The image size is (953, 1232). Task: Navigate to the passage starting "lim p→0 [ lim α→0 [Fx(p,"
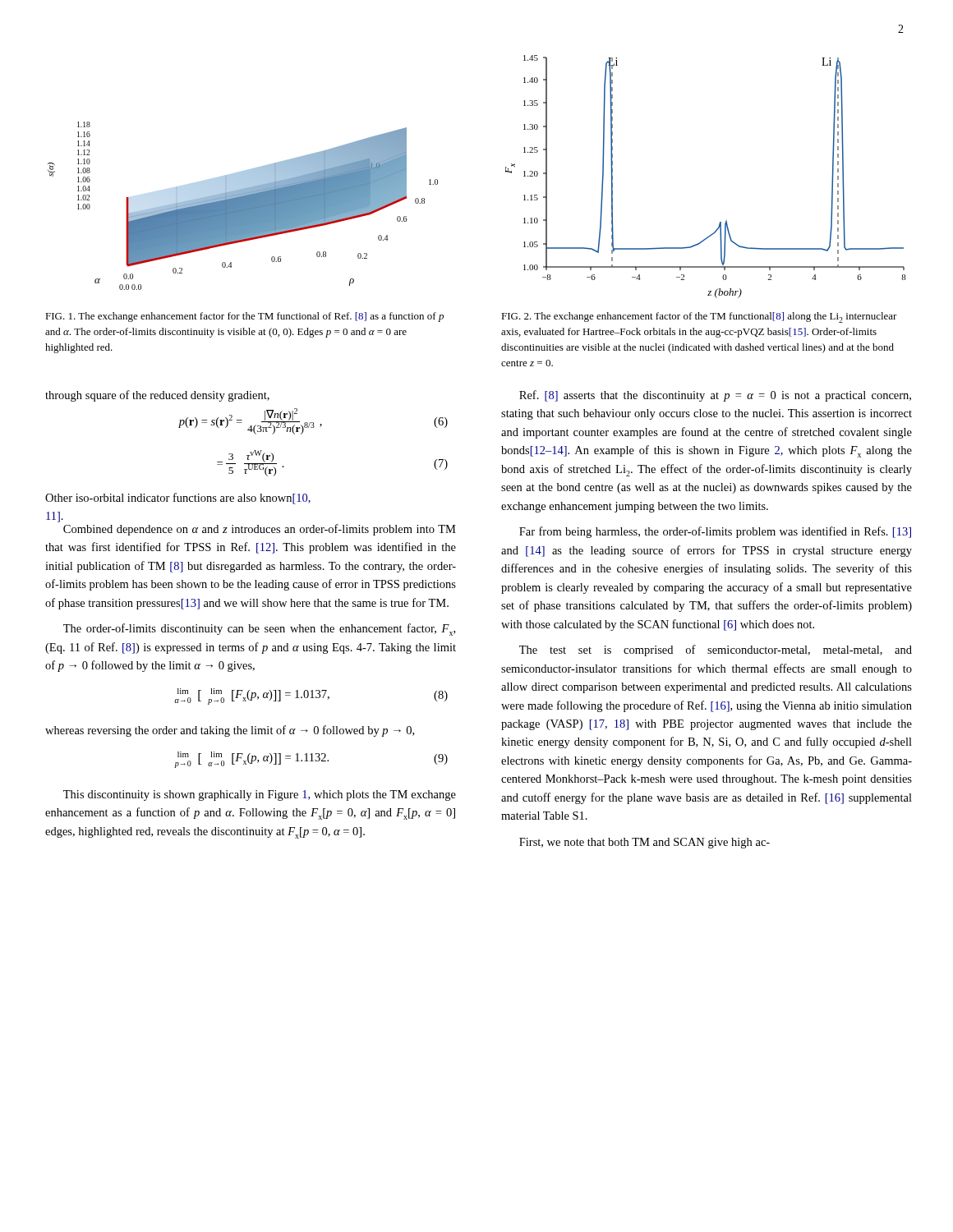tap(251, 758)
